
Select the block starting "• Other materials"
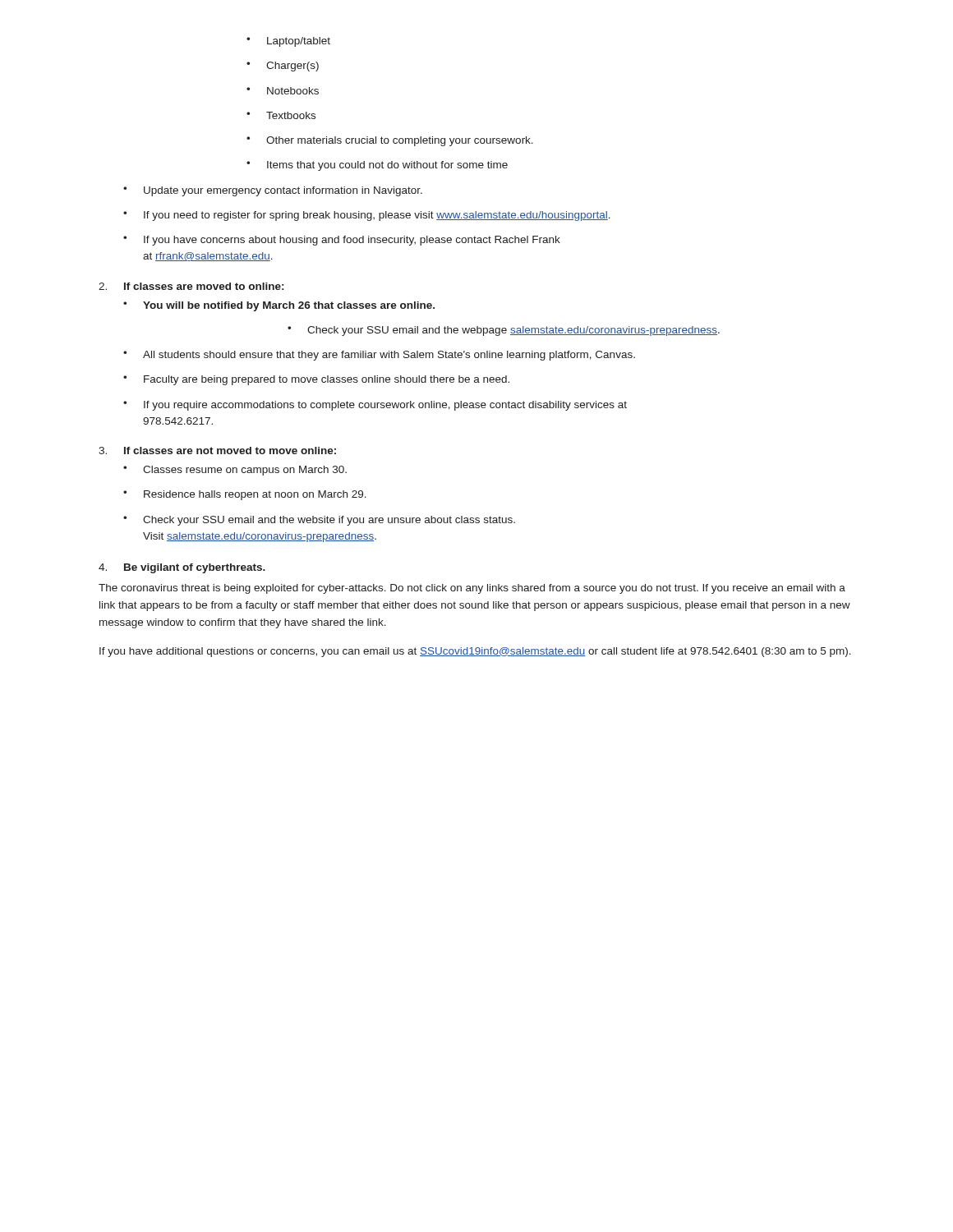pos(390,141)
